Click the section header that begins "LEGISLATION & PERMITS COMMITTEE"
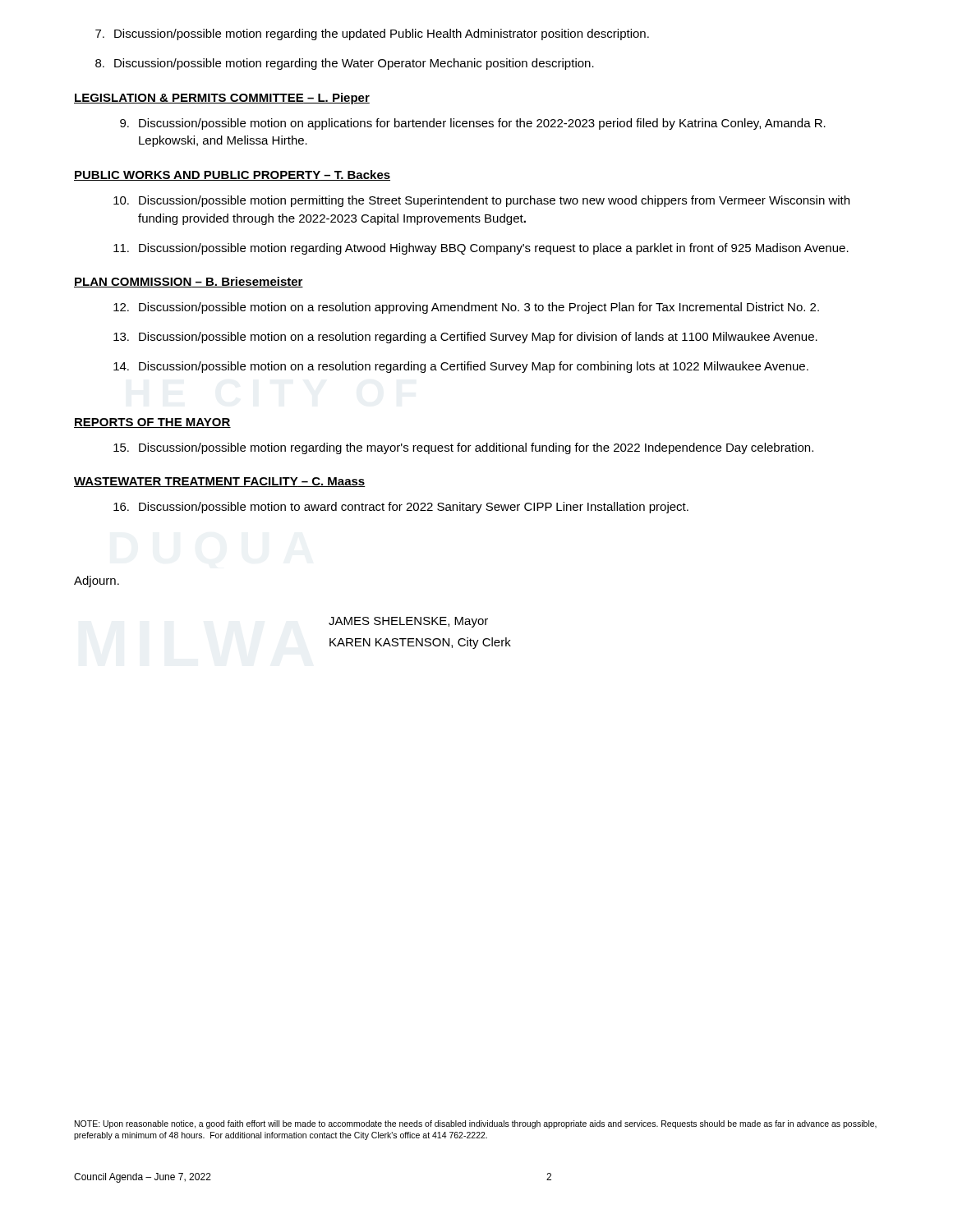Image resolution: width=953 pixels, height=1232 pixels. [x=222, y=97]
